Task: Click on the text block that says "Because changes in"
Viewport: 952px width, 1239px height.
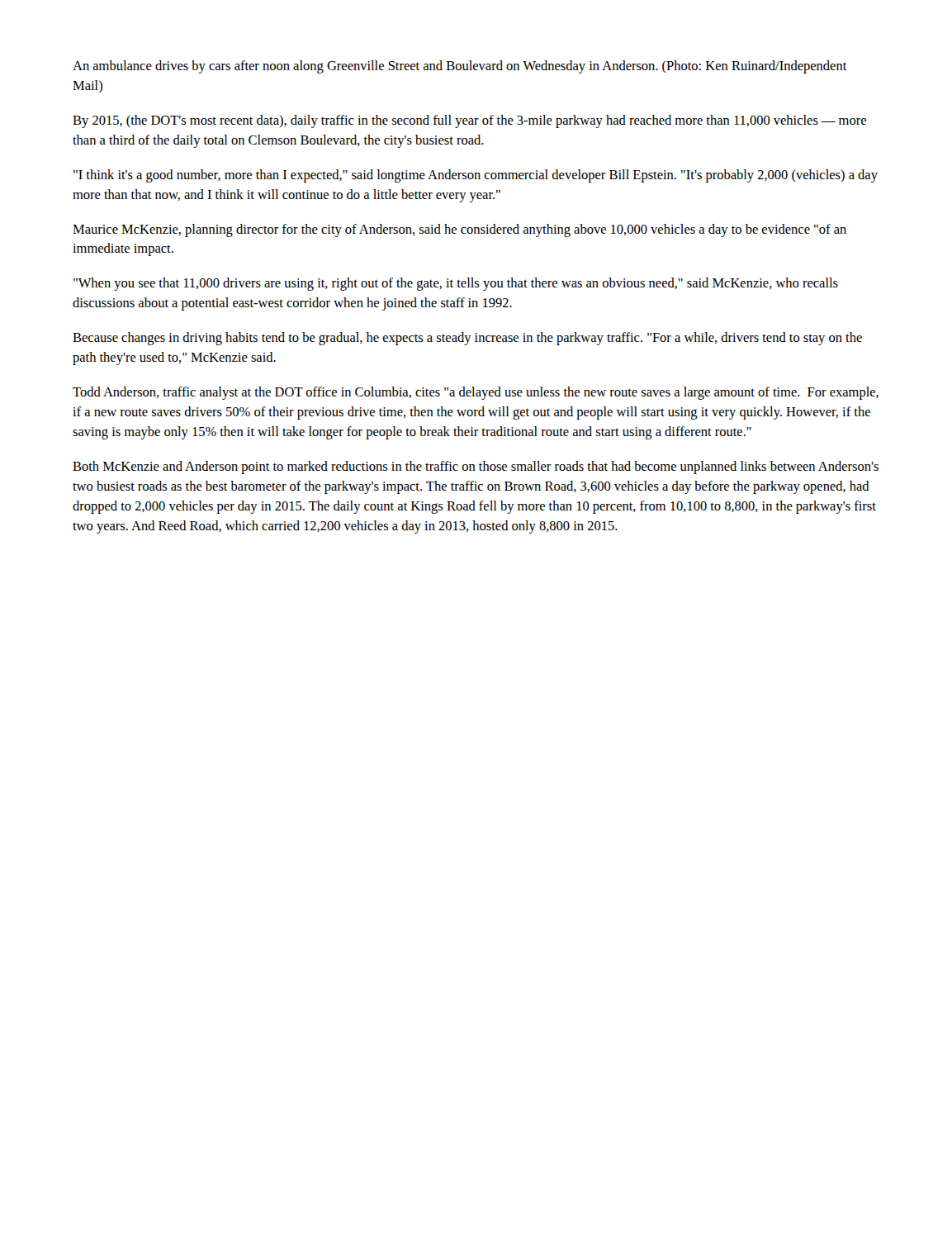Action: [467, 347]
